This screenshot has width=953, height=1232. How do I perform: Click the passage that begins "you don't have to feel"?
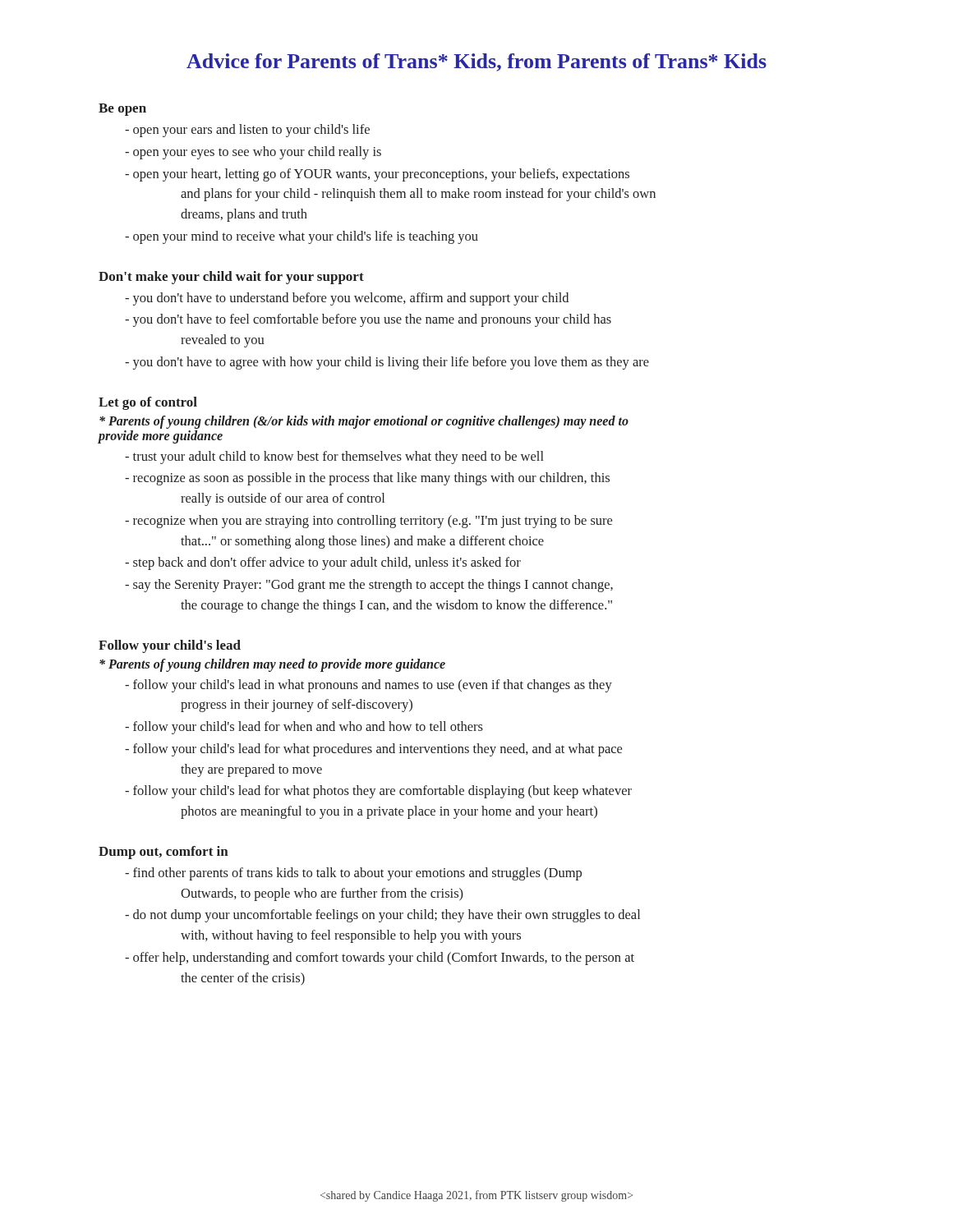[x=368, y=329]
